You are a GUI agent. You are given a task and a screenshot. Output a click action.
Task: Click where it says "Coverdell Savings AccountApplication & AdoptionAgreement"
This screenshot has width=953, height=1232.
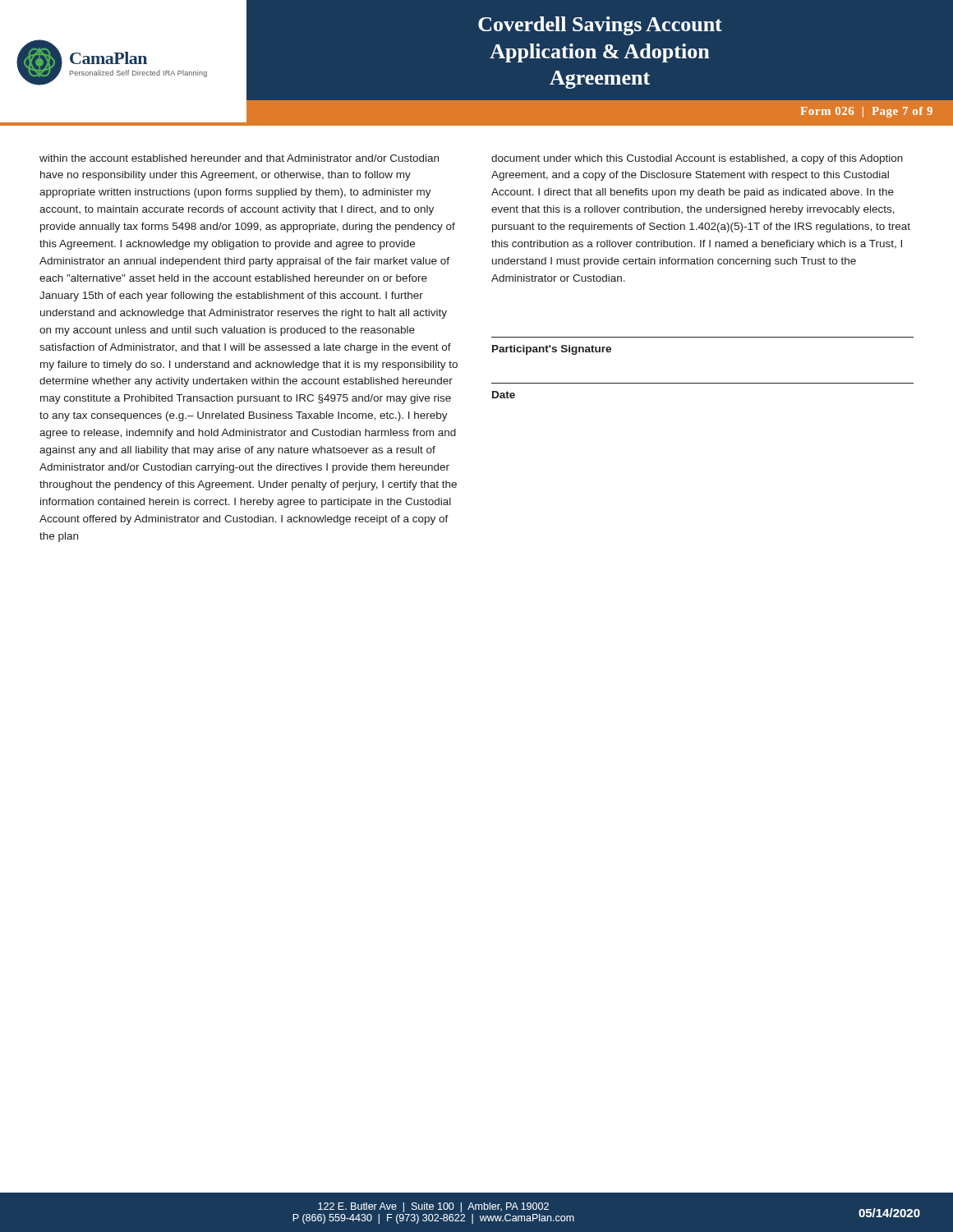coord(600,51)
